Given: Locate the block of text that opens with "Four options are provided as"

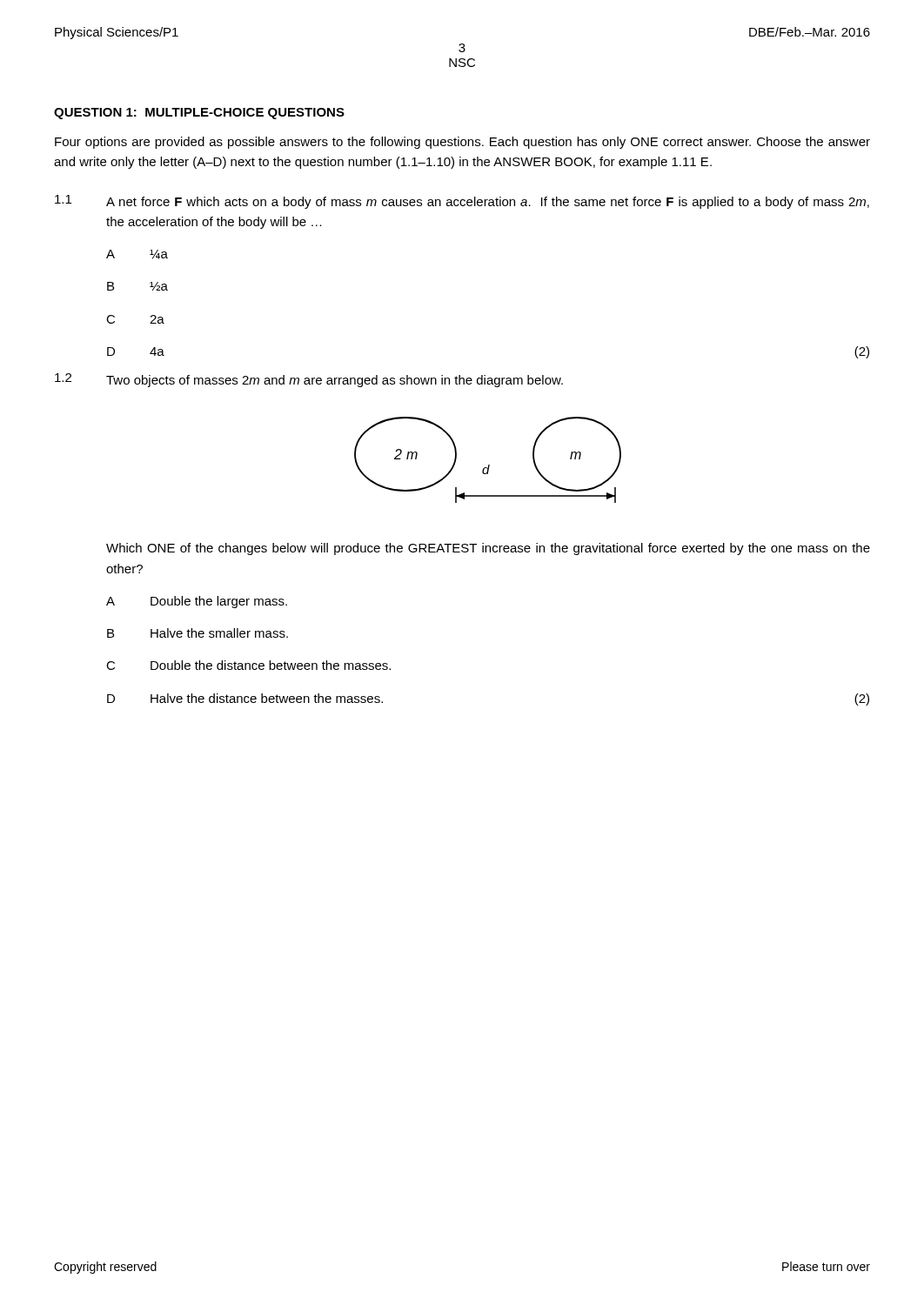Looking at the screenshot, I should tap(462, 152).
